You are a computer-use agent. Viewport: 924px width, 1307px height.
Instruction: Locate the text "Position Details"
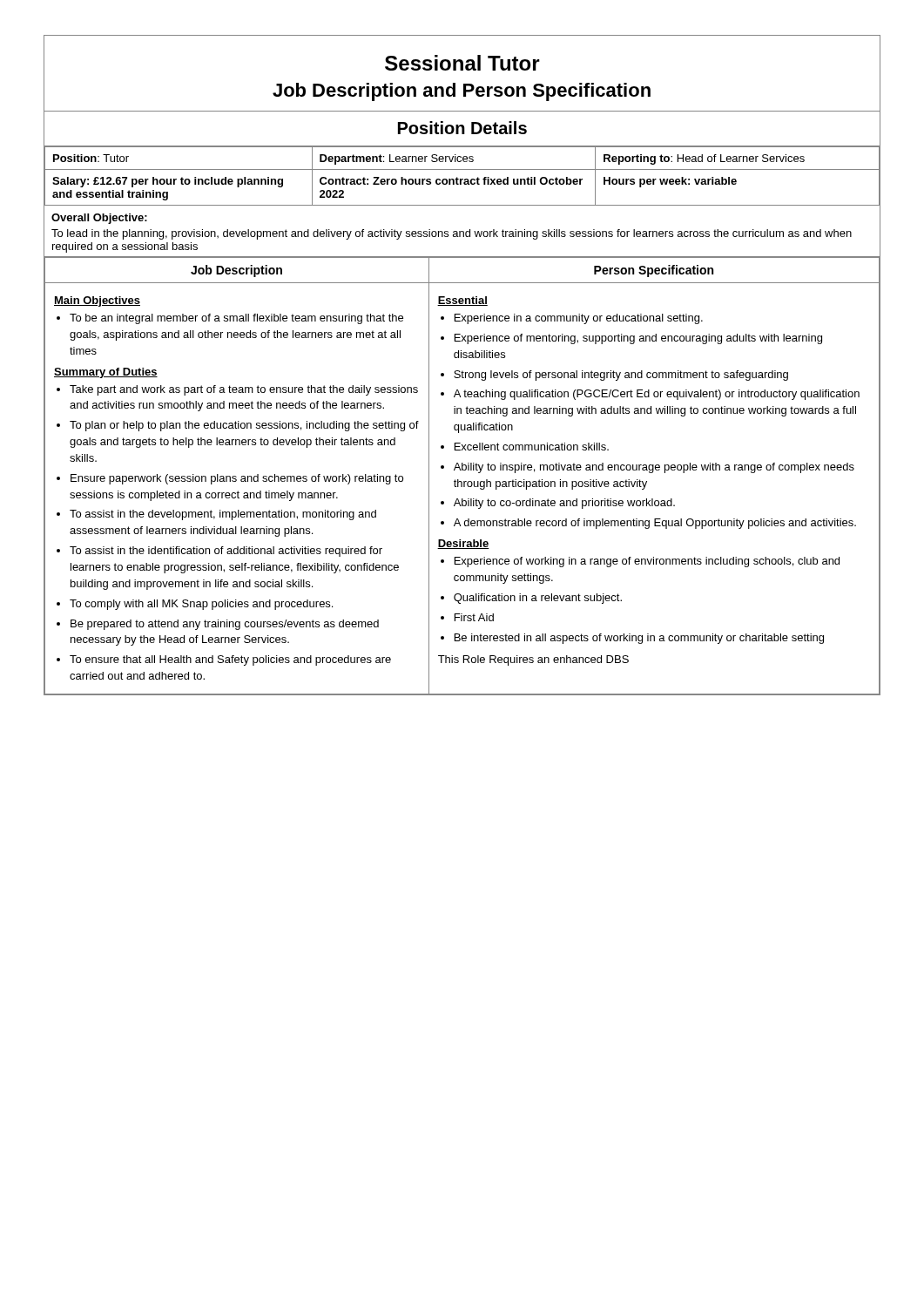coord(462,128)
